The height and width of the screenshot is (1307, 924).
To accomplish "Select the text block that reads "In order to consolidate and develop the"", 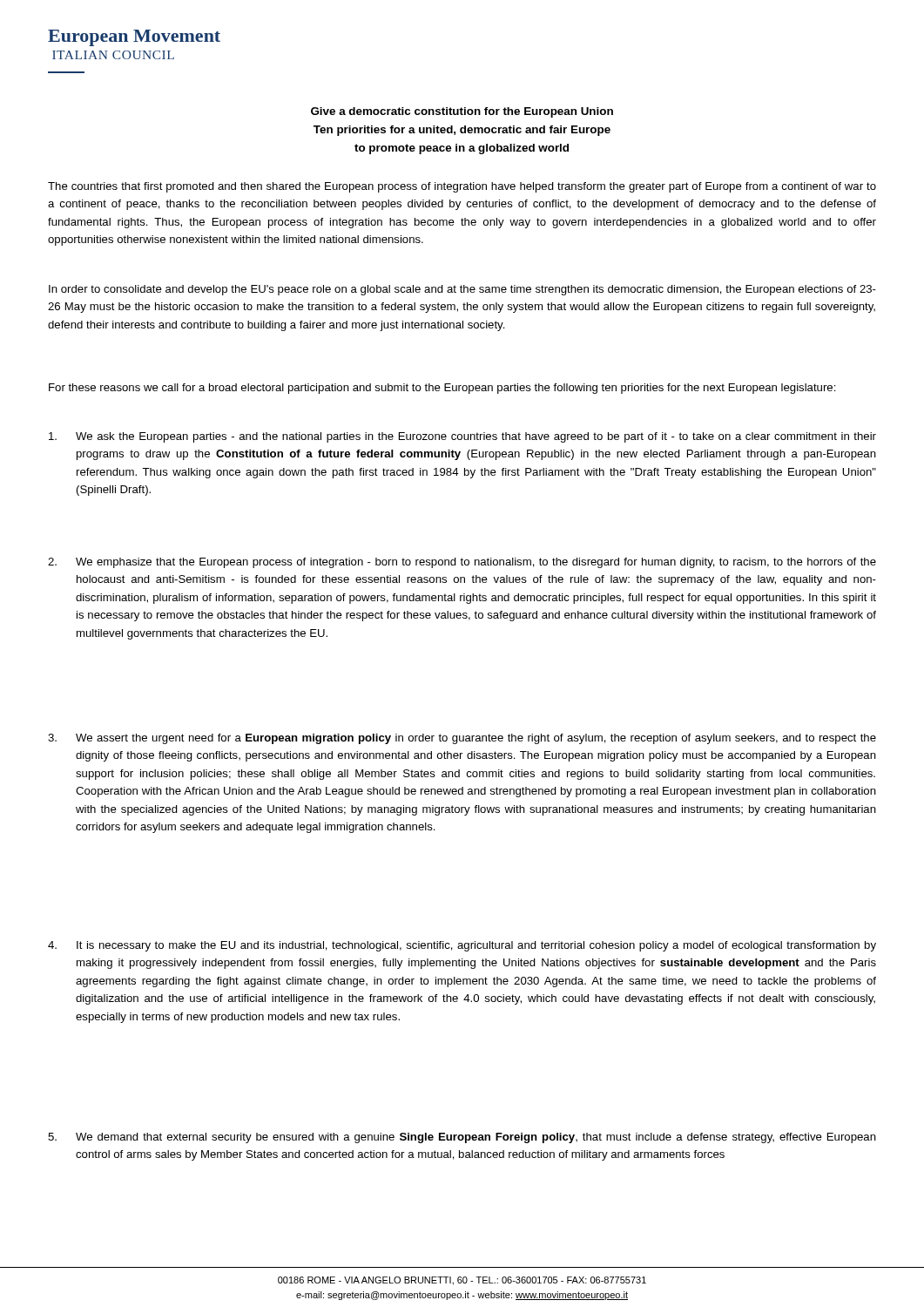I will (462, 307).
